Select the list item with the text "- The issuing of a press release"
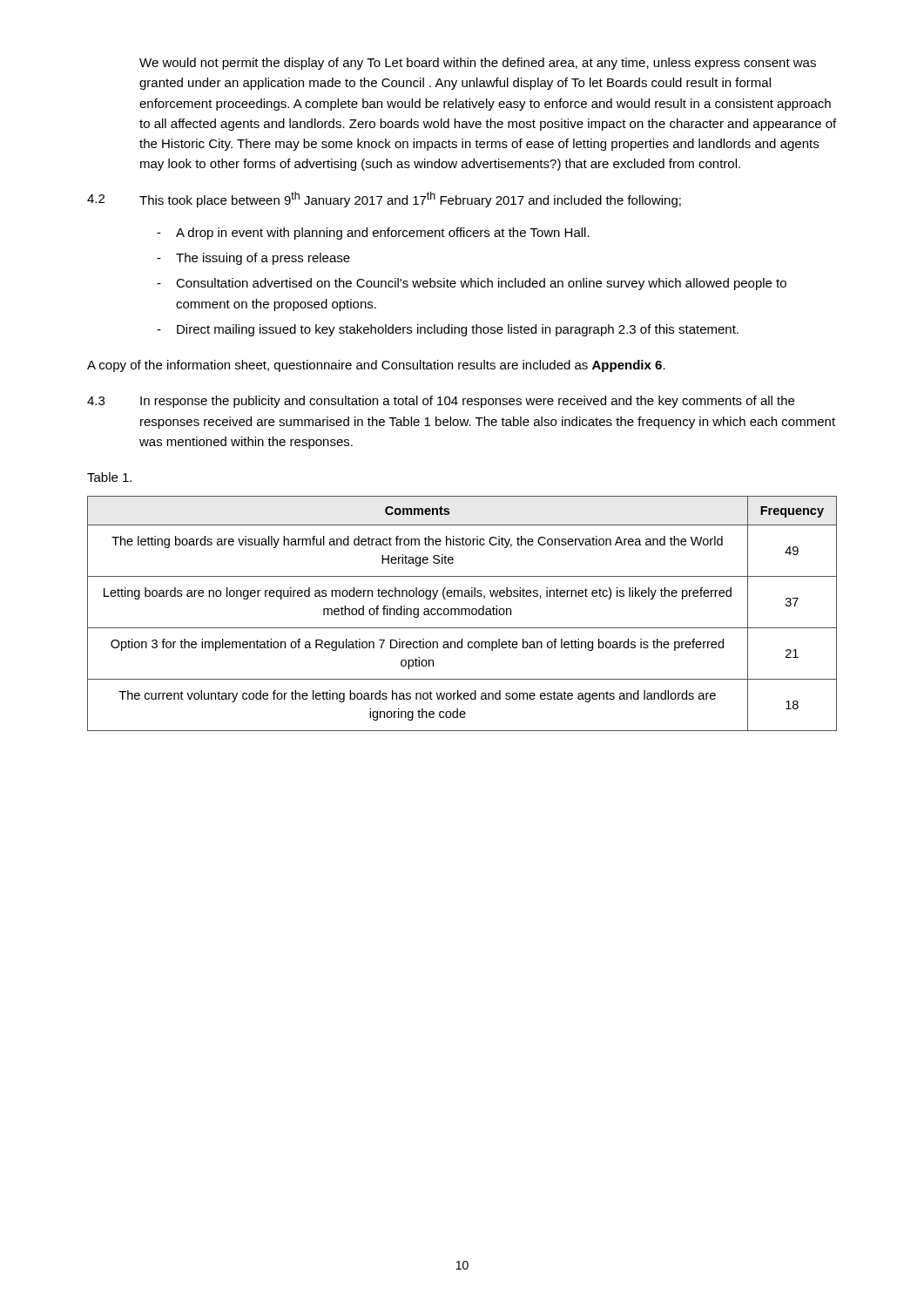 [x=253, y=259]
